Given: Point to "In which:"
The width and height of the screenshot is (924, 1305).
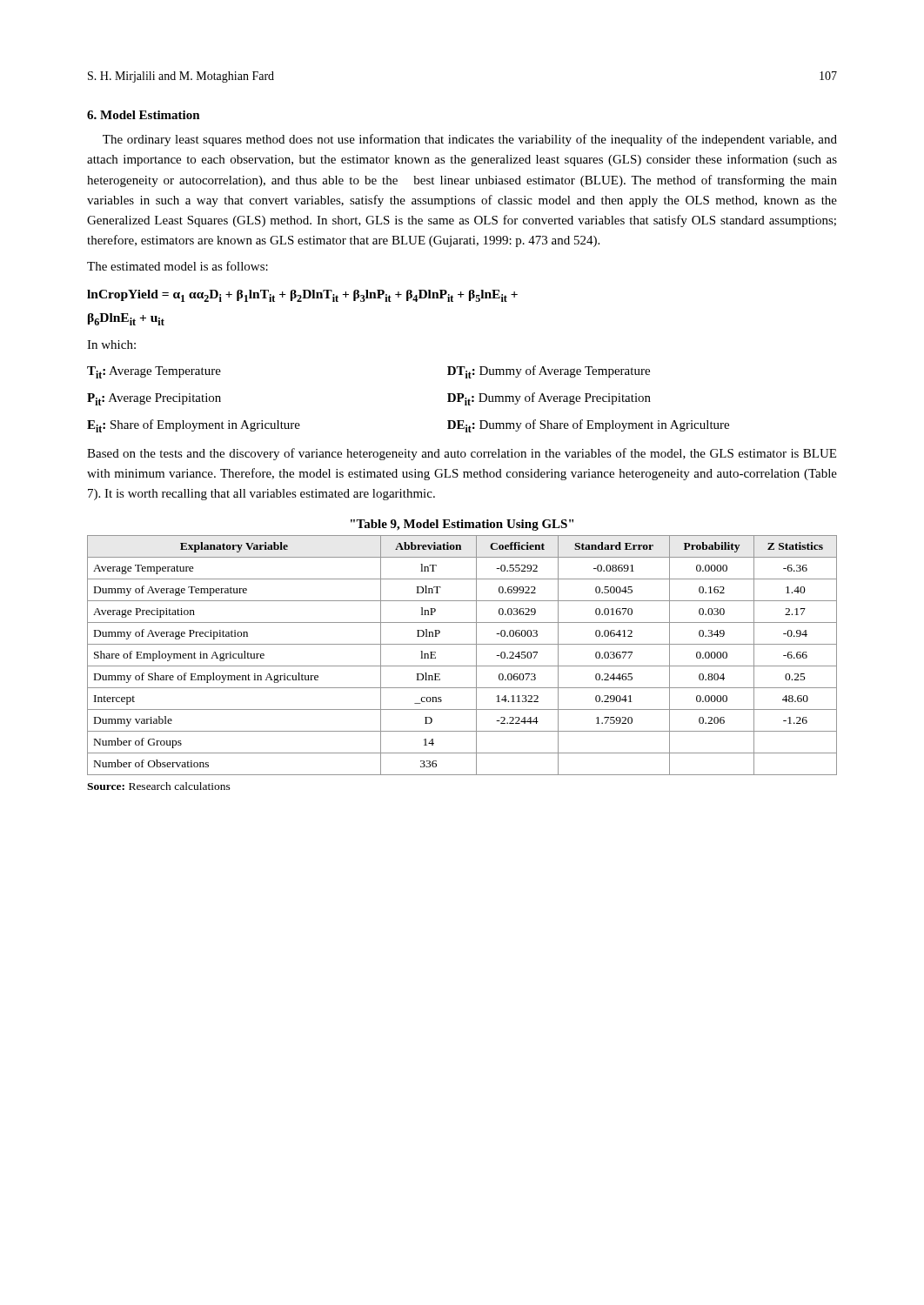Looking at the screenshot, I should pos(112,344).
